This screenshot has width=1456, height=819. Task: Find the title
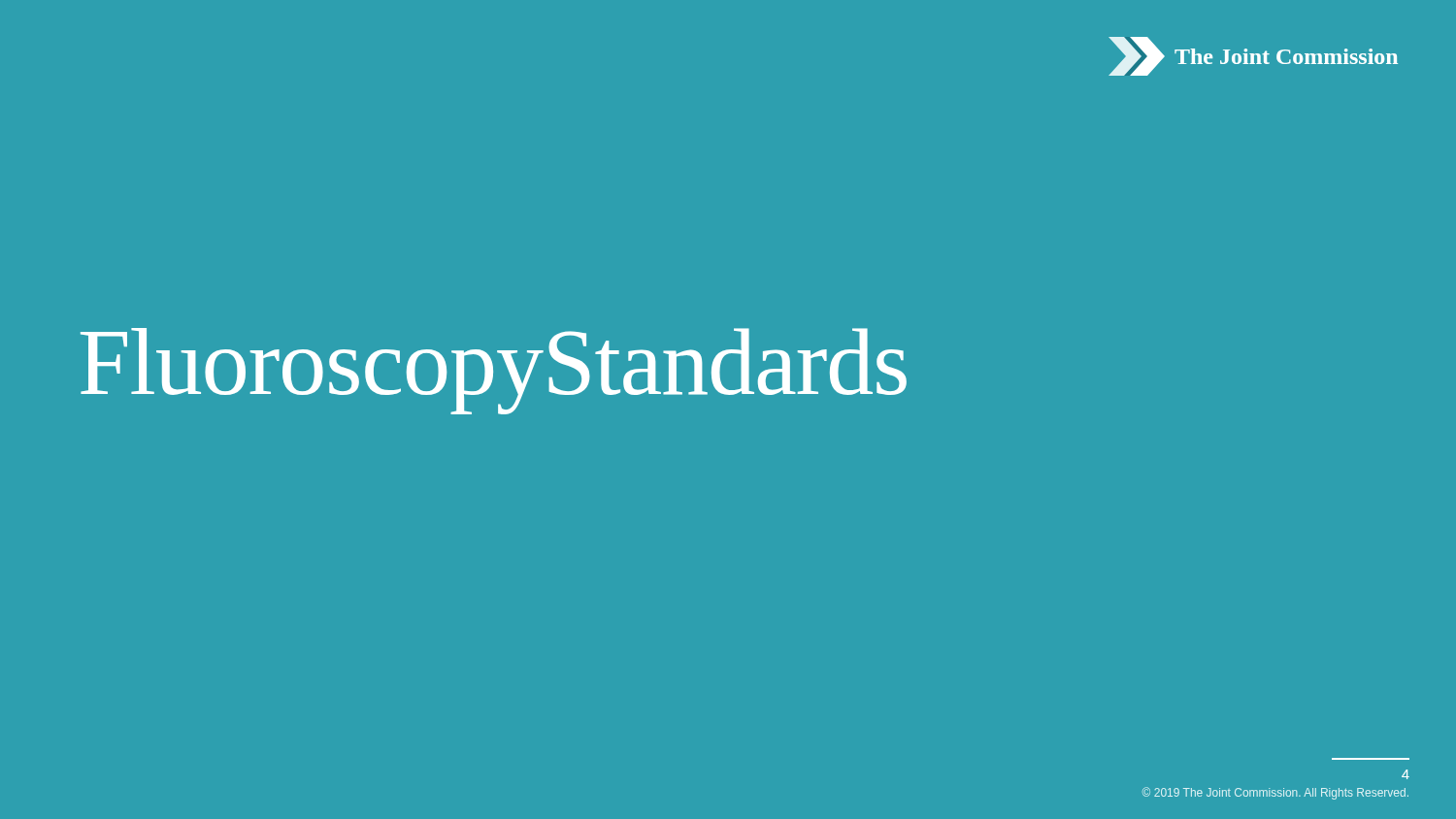pyautogui.click(x=493, y=362)
